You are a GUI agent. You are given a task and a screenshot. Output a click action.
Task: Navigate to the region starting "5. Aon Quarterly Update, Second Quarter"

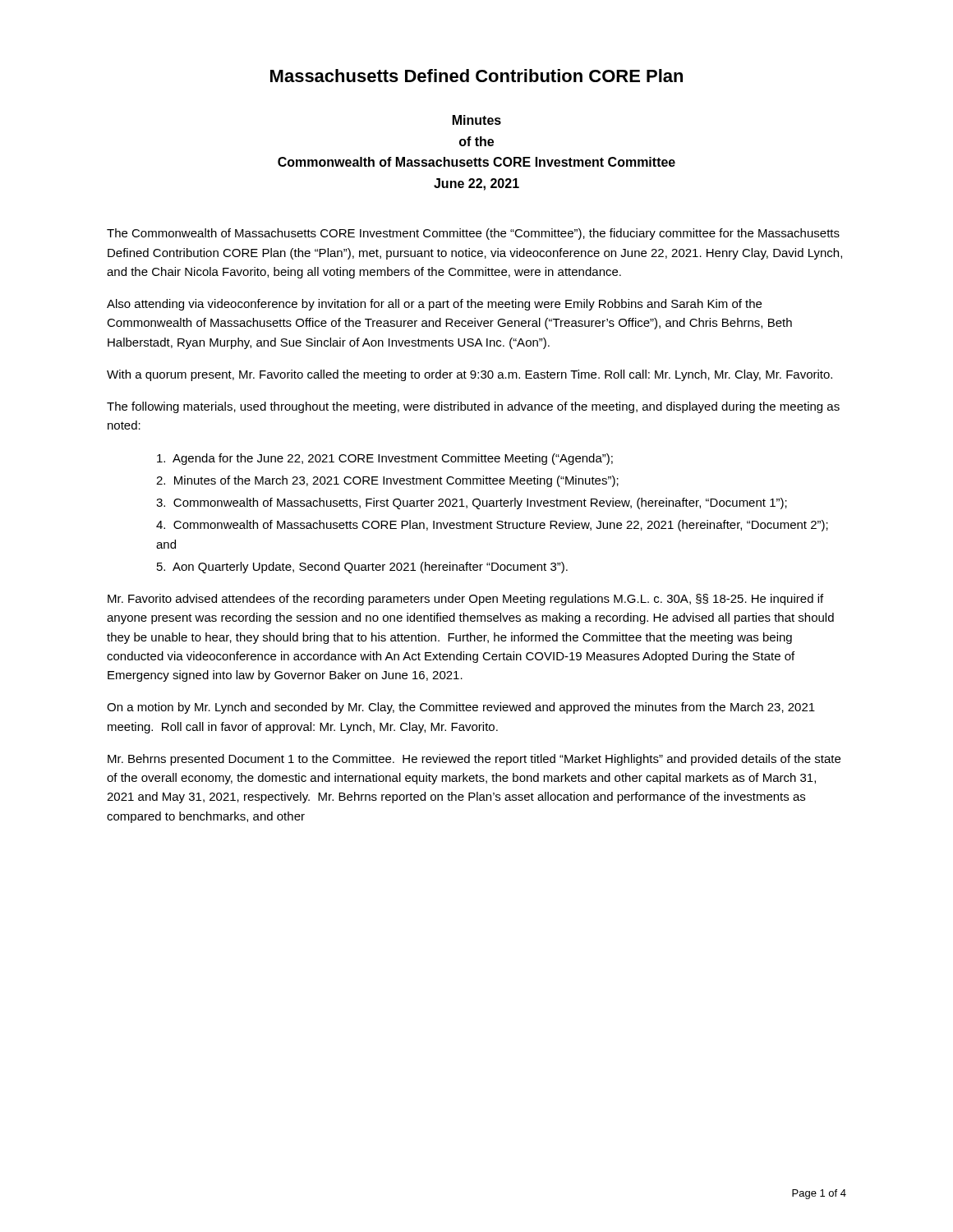pyautogui.click(x=362, y=566)
